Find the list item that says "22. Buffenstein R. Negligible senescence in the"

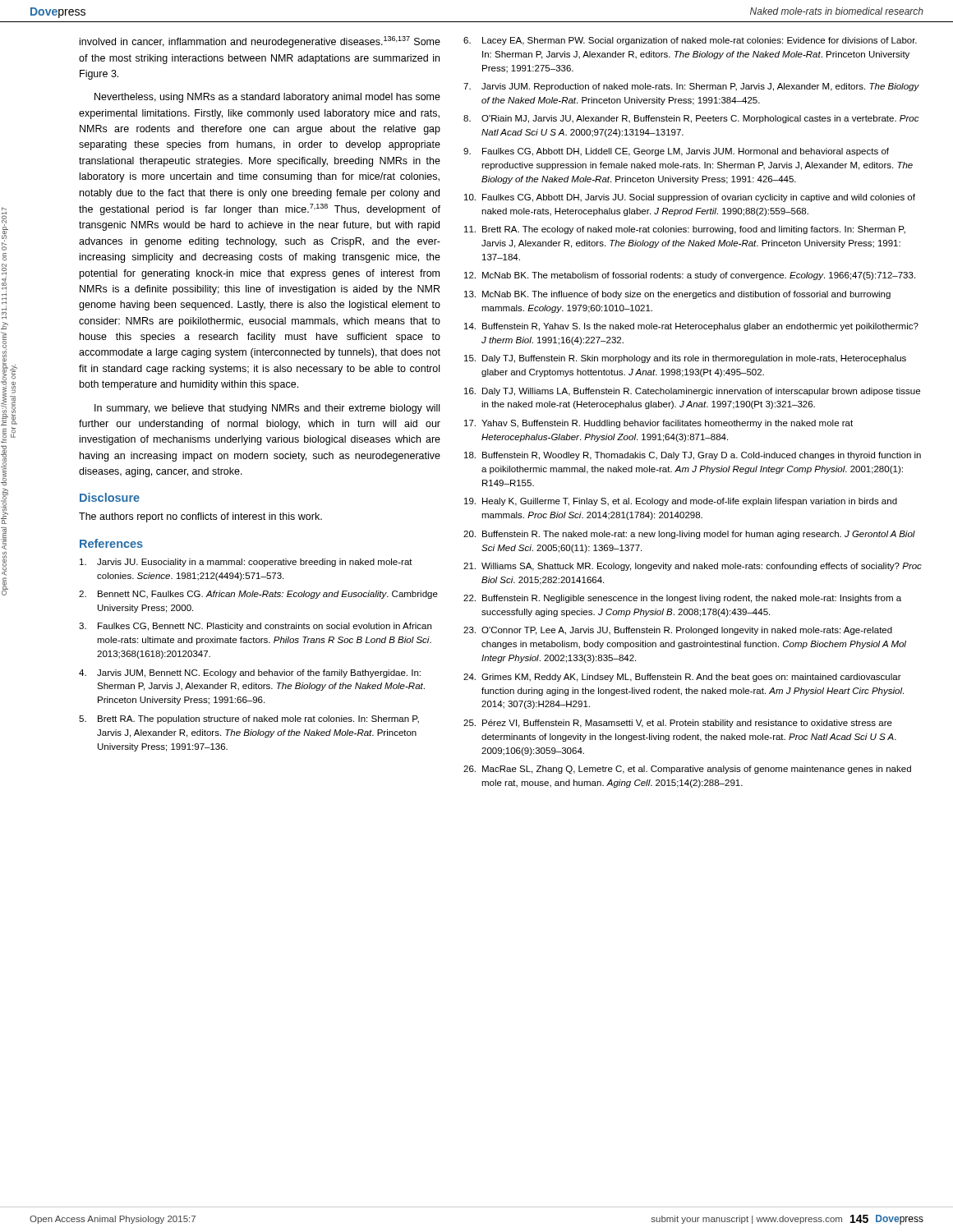point(693,605)
